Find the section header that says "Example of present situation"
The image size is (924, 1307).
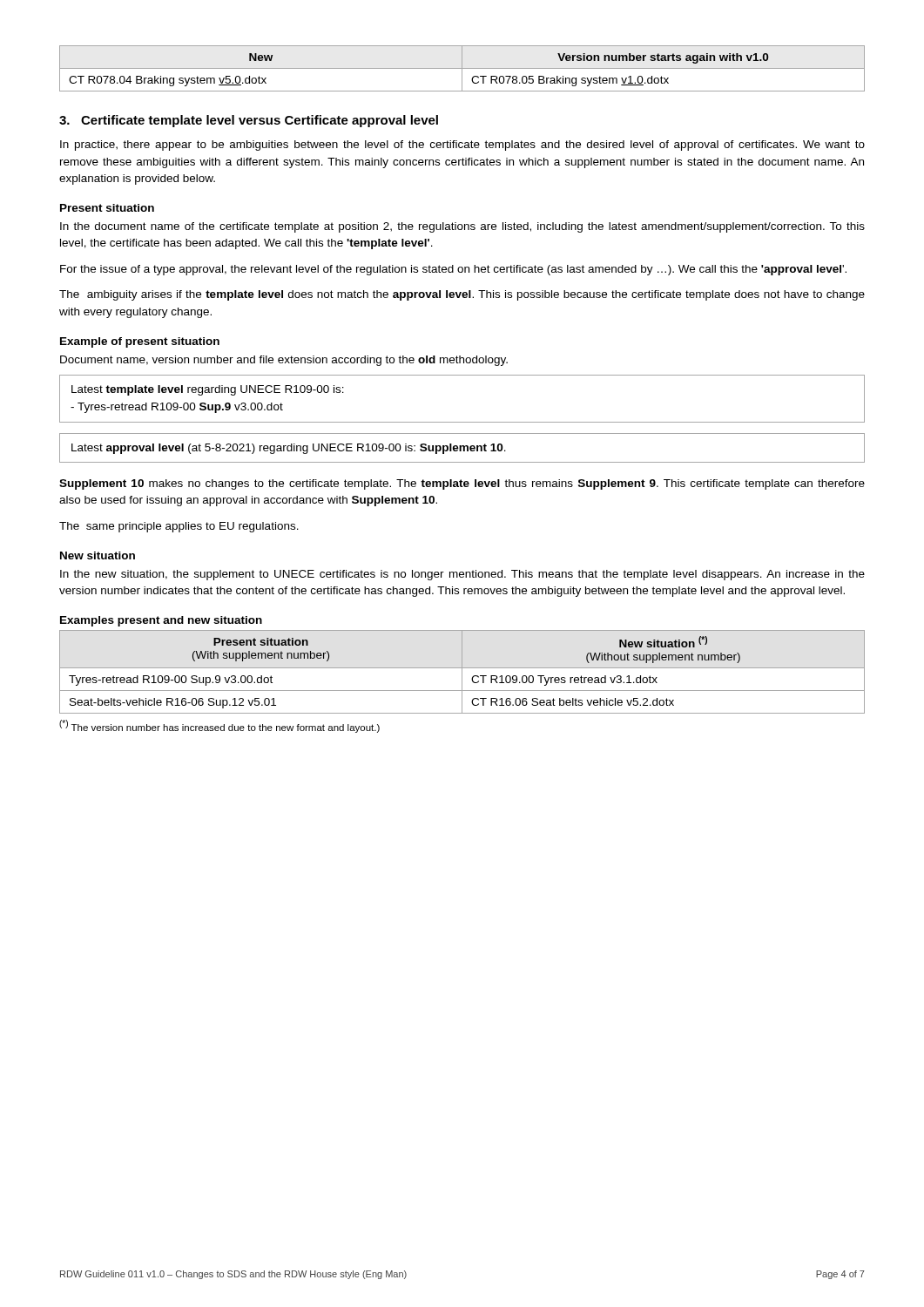140,341
